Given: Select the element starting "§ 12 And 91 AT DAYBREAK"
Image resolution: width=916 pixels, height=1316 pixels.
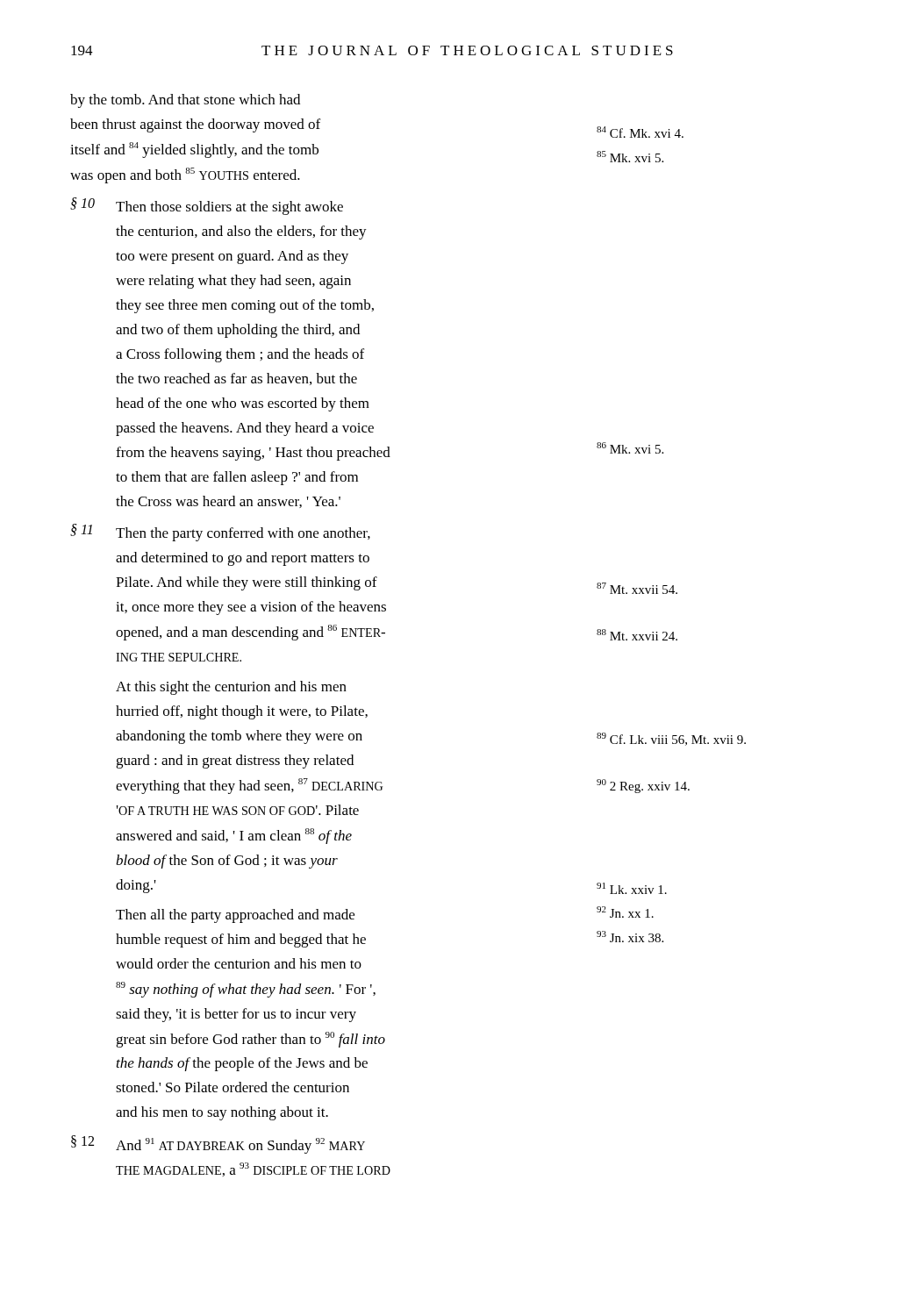Looking at the screenshot, I should (325, 1157).
